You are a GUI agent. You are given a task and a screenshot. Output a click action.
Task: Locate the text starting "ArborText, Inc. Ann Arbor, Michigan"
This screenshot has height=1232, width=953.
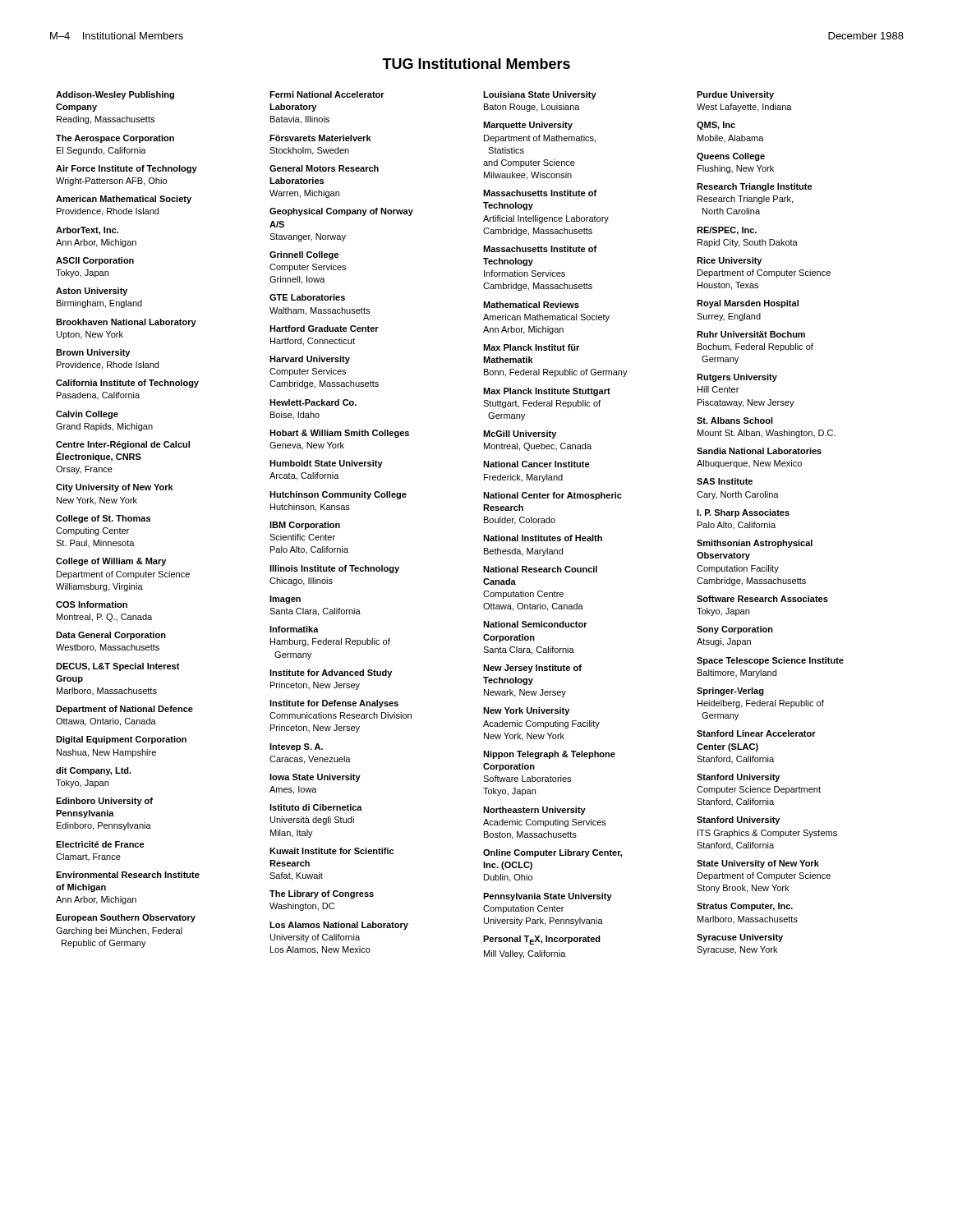[x=87, y=231]
